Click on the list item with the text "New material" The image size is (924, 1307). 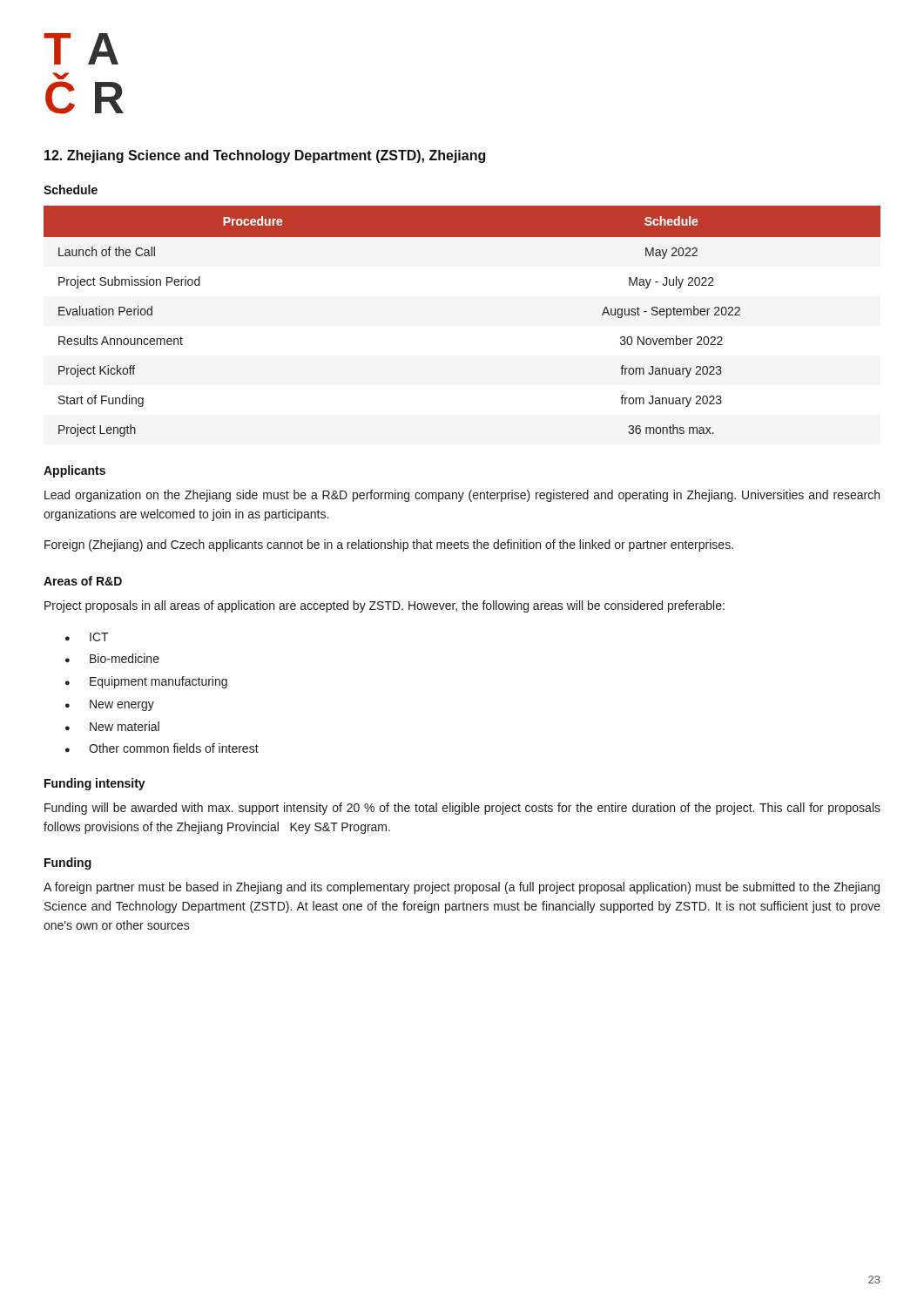point(112,727)
